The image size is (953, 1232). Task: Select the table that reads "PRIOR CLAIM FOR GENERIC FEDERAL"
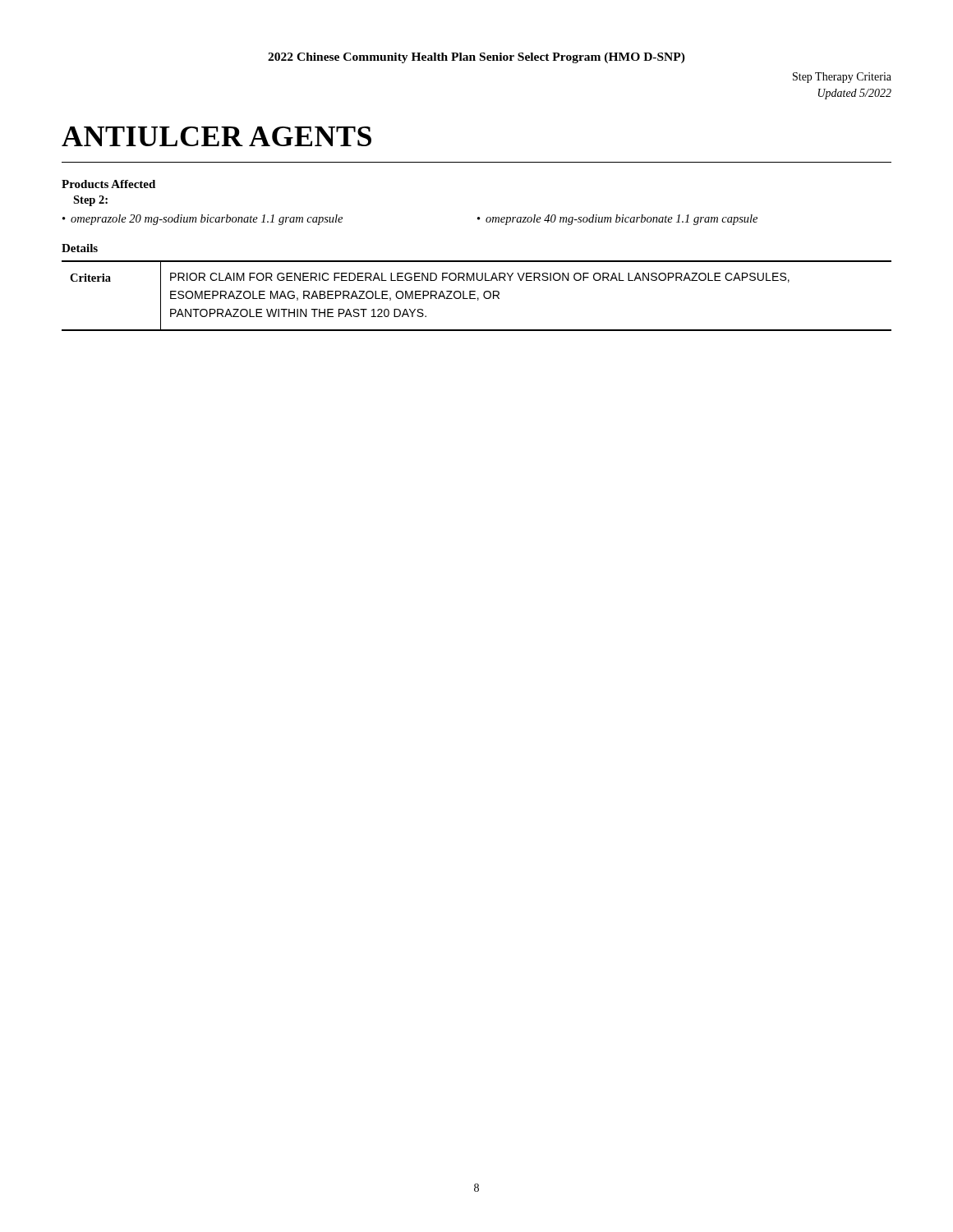click(x=476, y=296)
